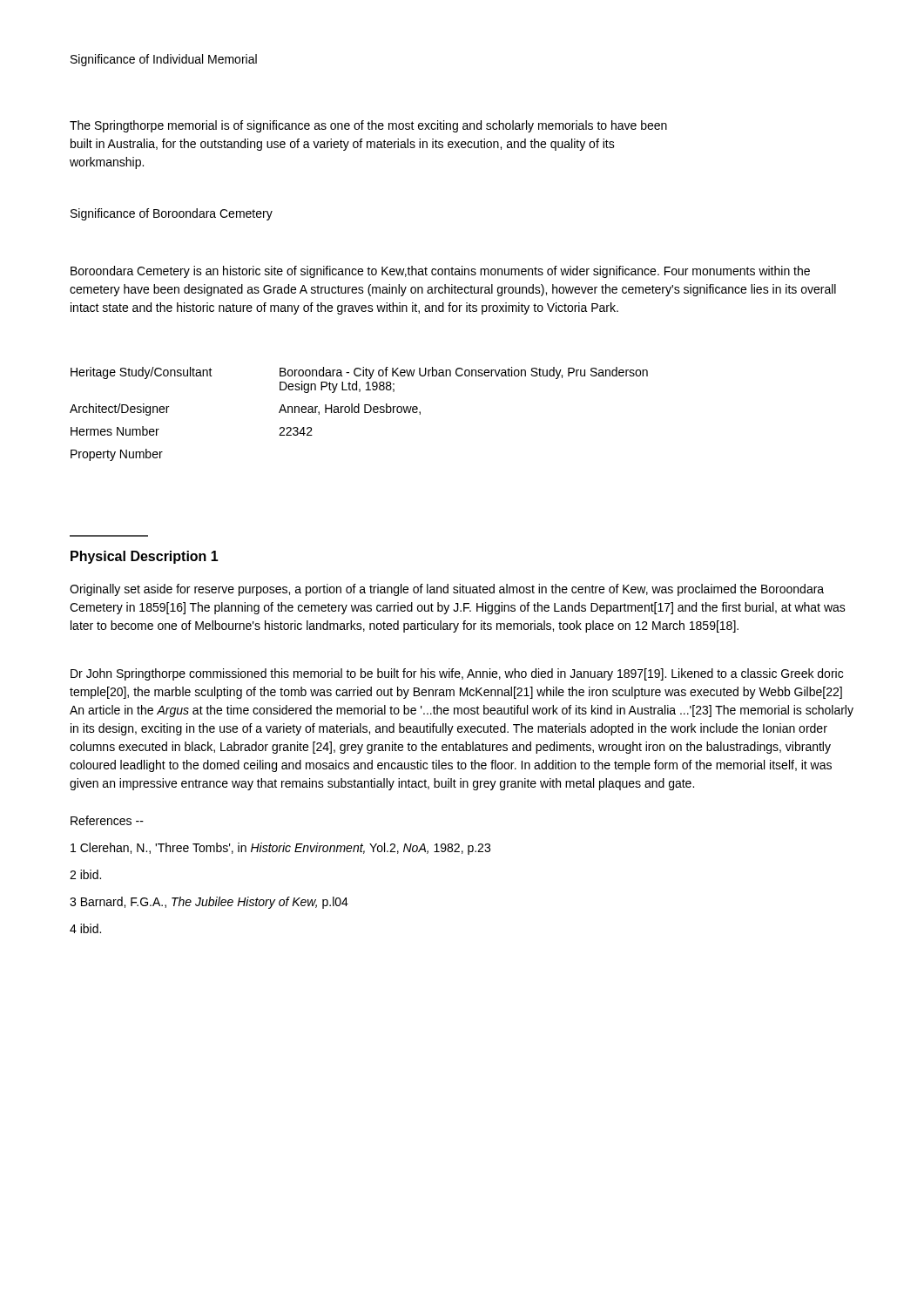This screenshot has width=924, height=1307.
Task: Navigate to the block starting "Boroondara Cemetery is an historic site"
Action: pos(453,289)
